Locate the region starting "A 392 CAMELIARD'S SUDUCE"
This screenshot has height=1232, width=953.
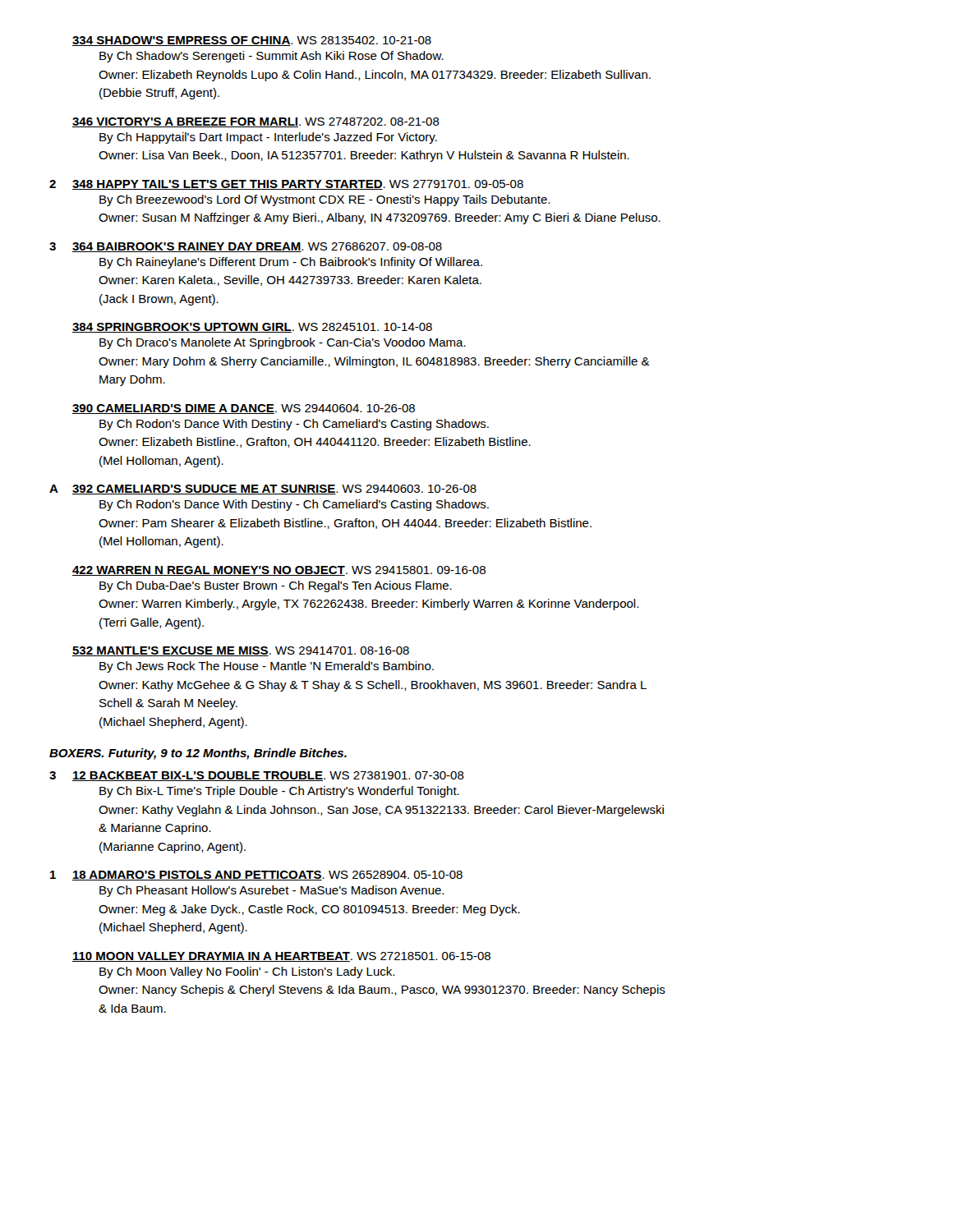coord(476,516)
